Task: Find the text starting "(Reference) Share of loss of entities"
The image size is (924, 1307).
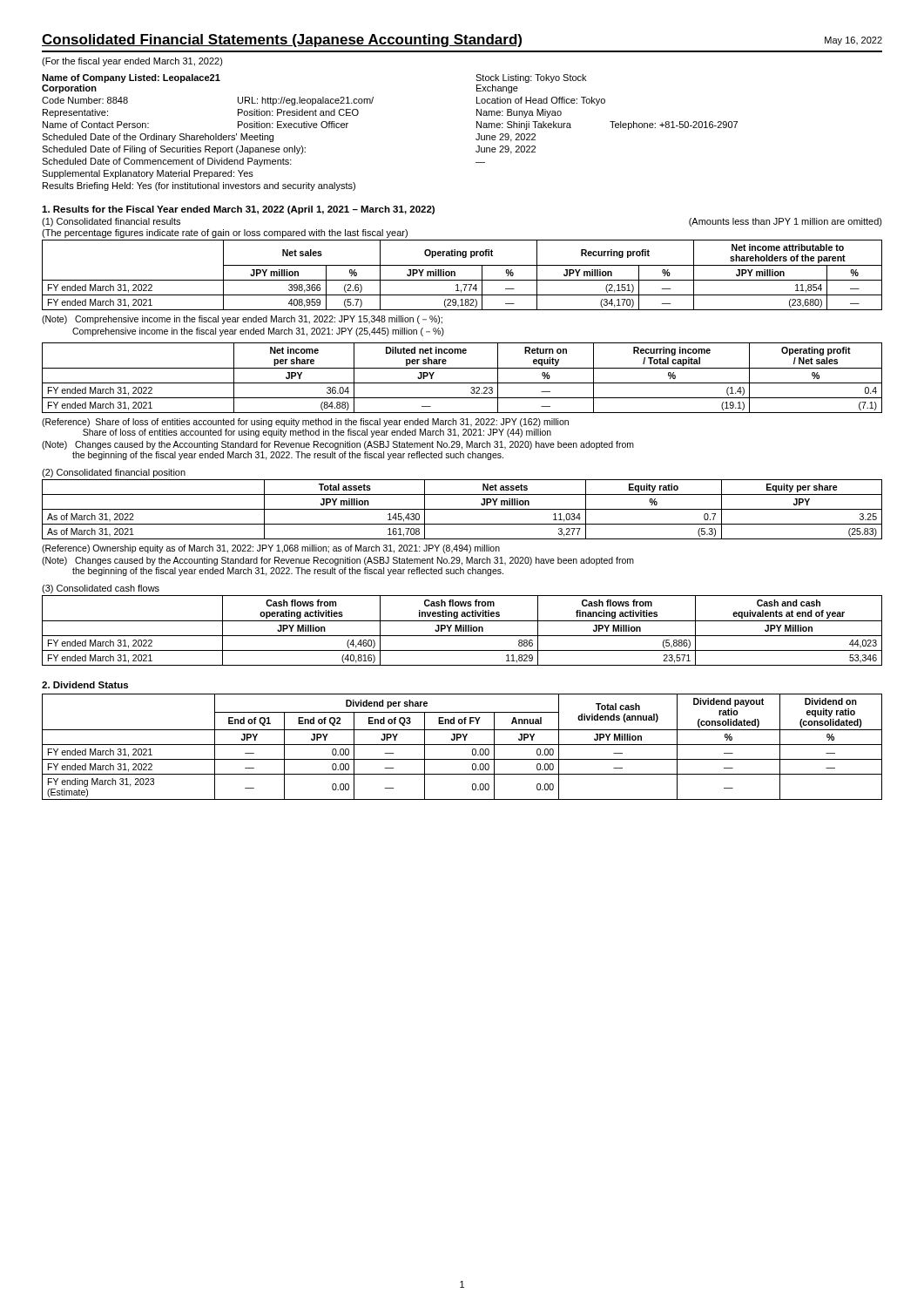Action: click(x=306, y=427)
